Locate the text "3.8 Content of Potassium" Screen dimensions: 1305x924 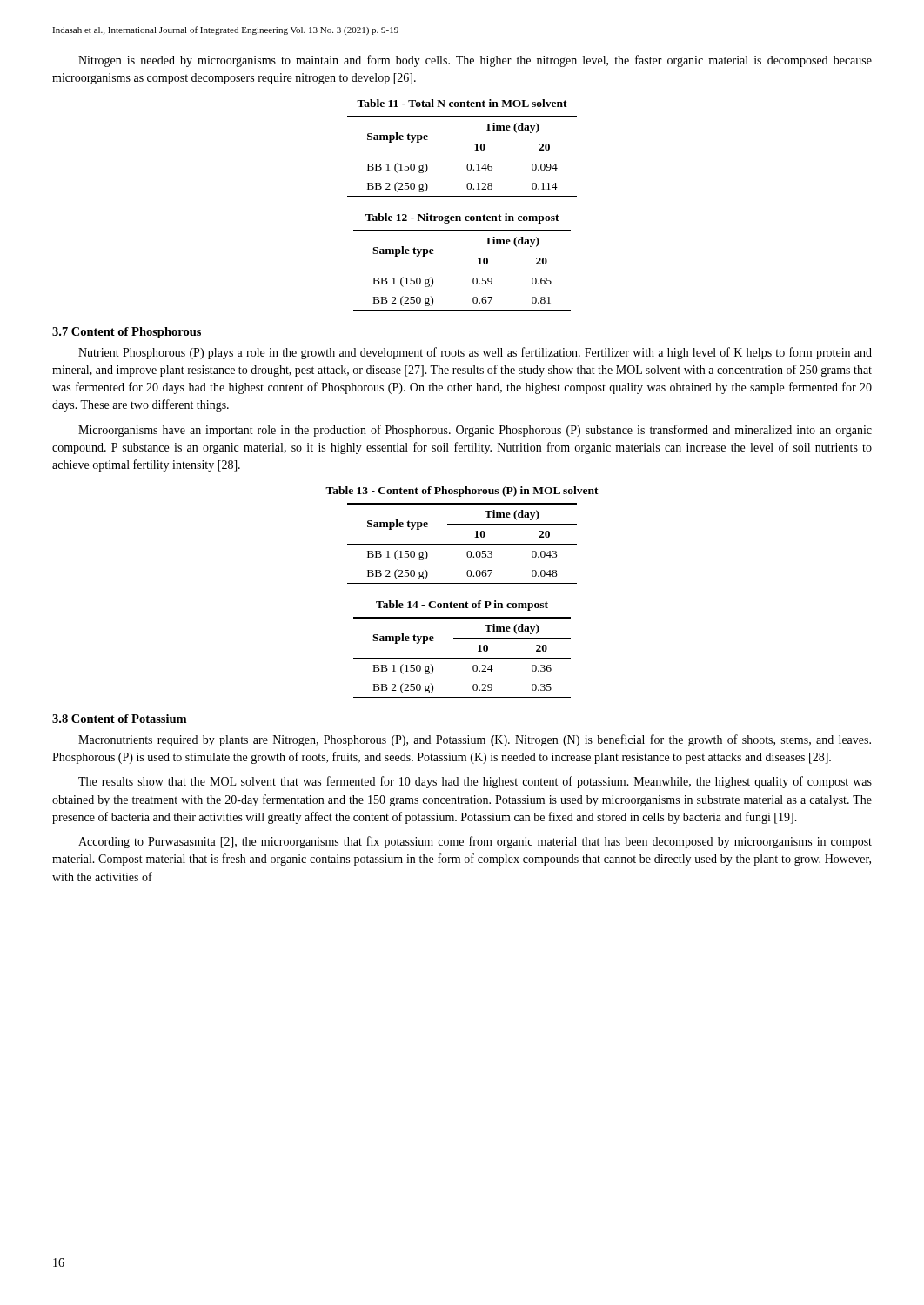119,718
